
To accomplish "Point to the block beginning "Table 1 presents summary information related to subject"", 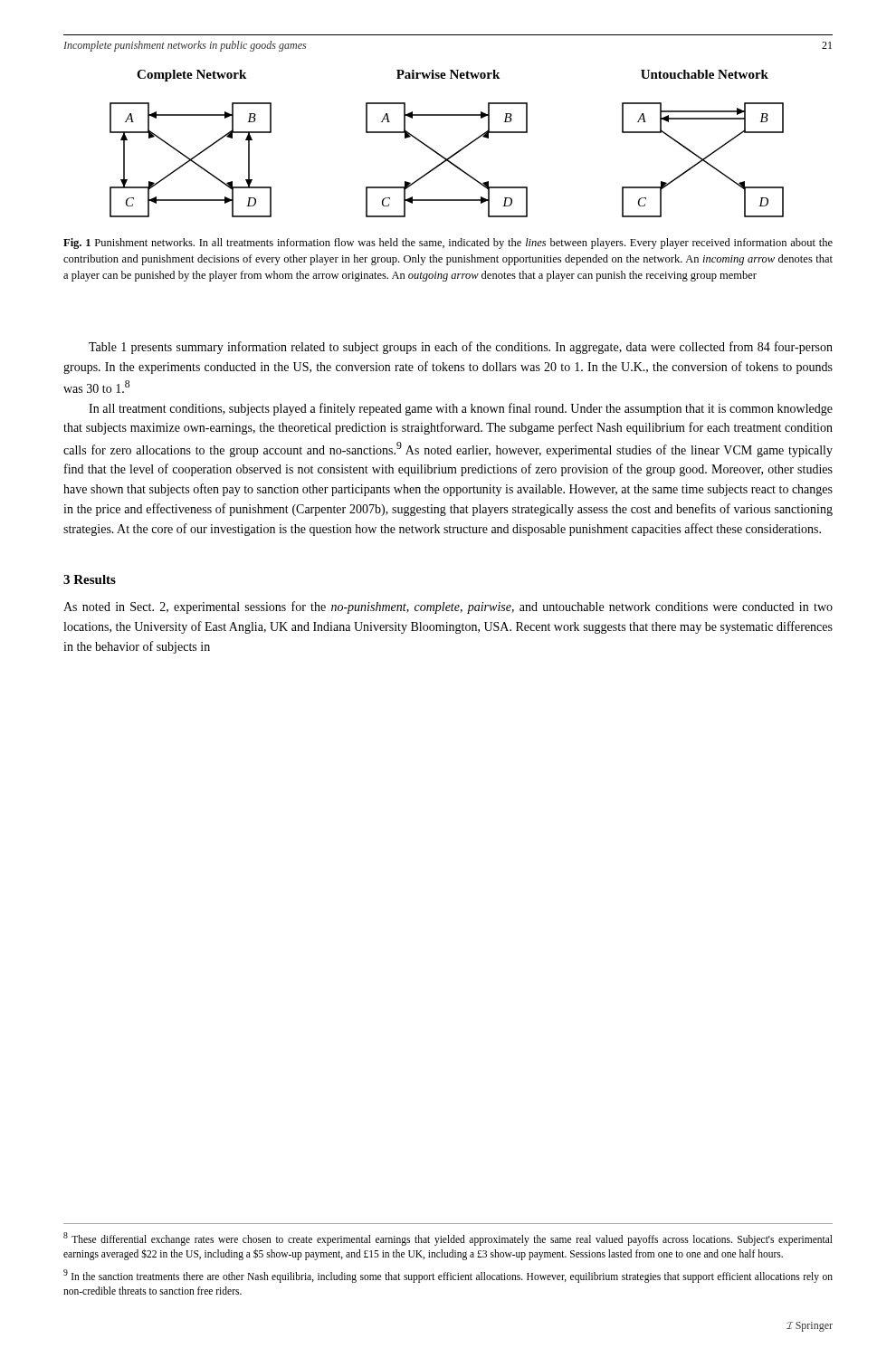I will click(x=448, y=368).
